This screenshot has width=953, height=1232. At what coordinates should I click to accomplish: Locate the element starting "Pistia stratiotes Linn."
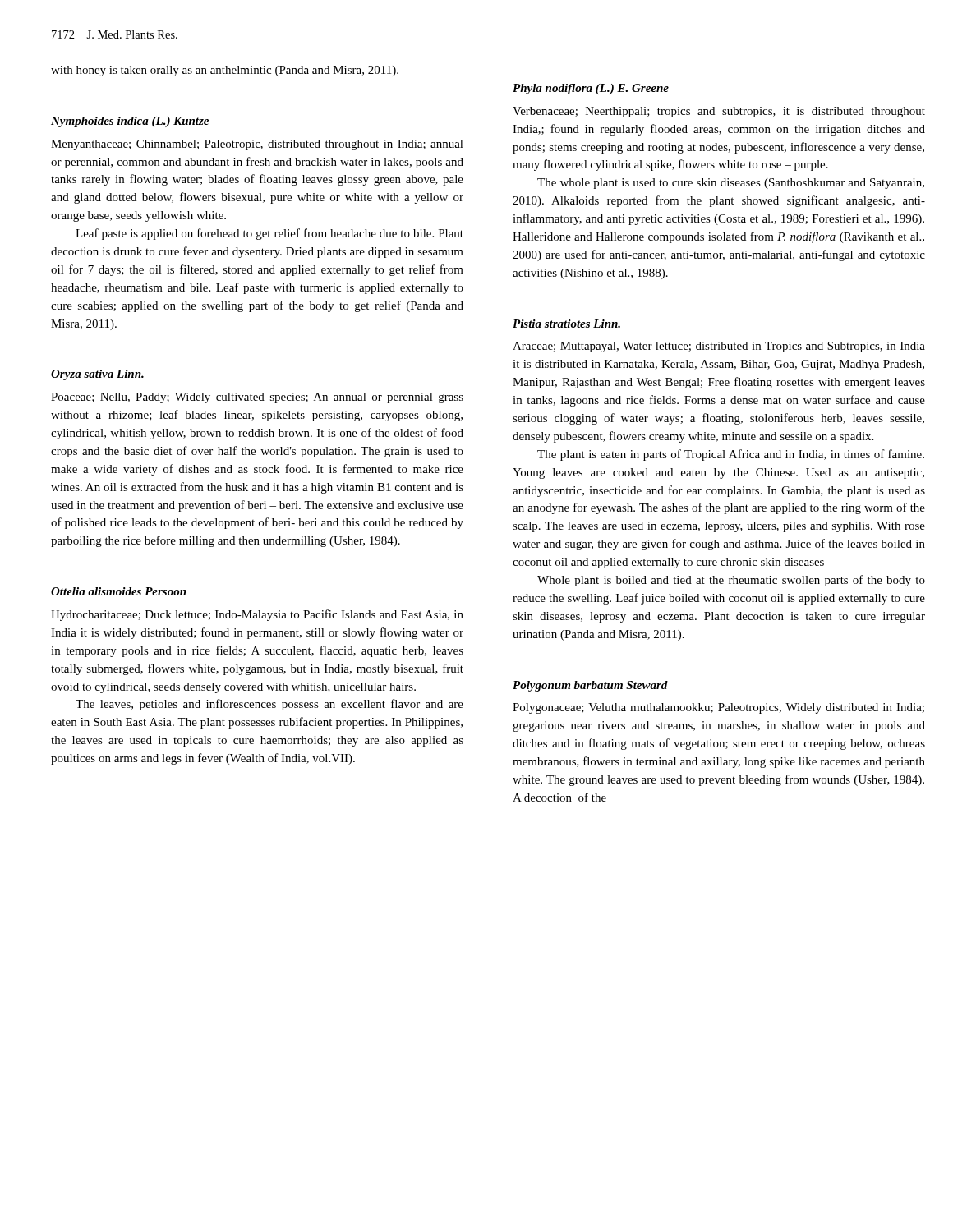[x=567, y=323]
